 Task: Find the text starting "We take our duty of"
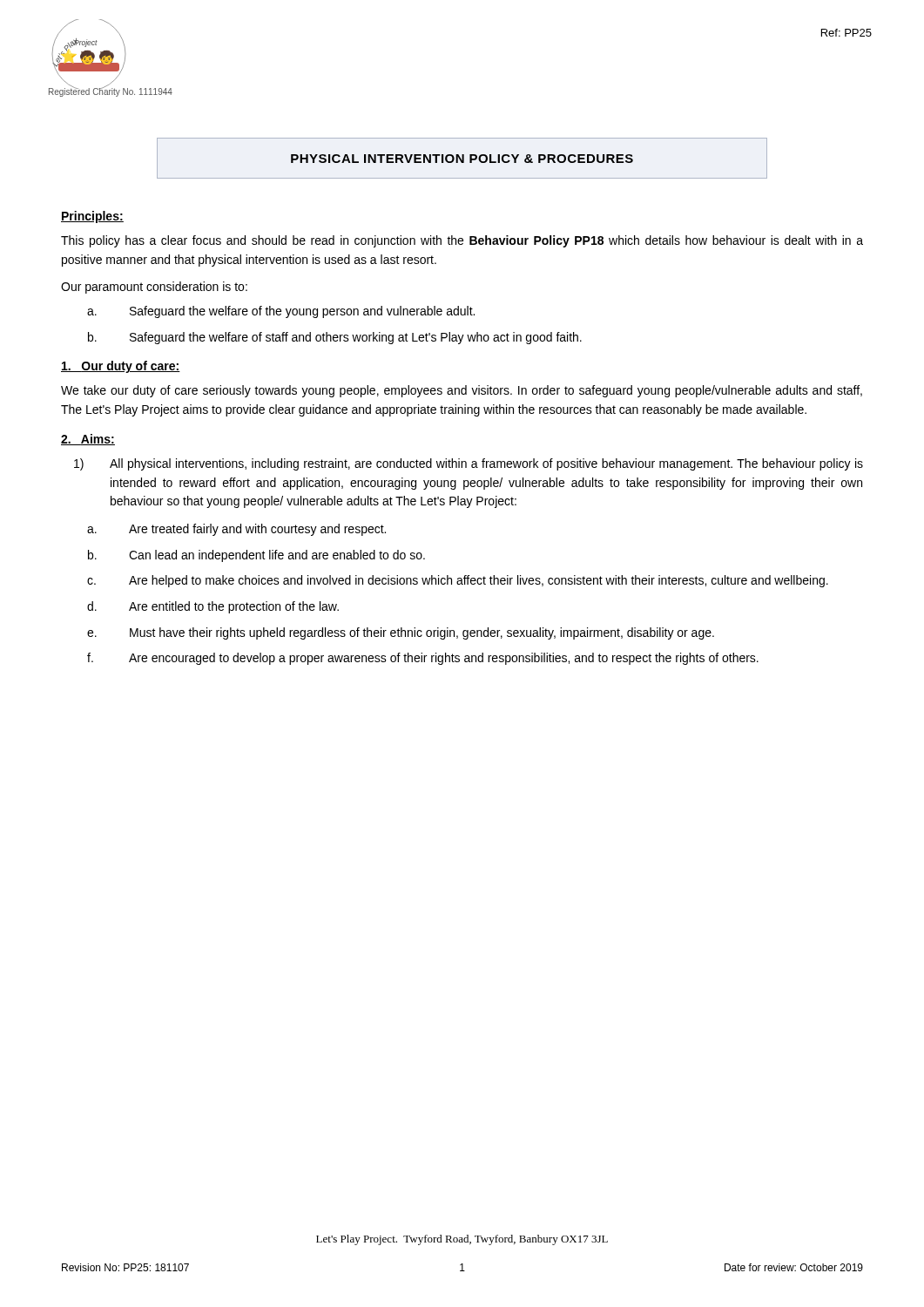(x=462, y=400)
